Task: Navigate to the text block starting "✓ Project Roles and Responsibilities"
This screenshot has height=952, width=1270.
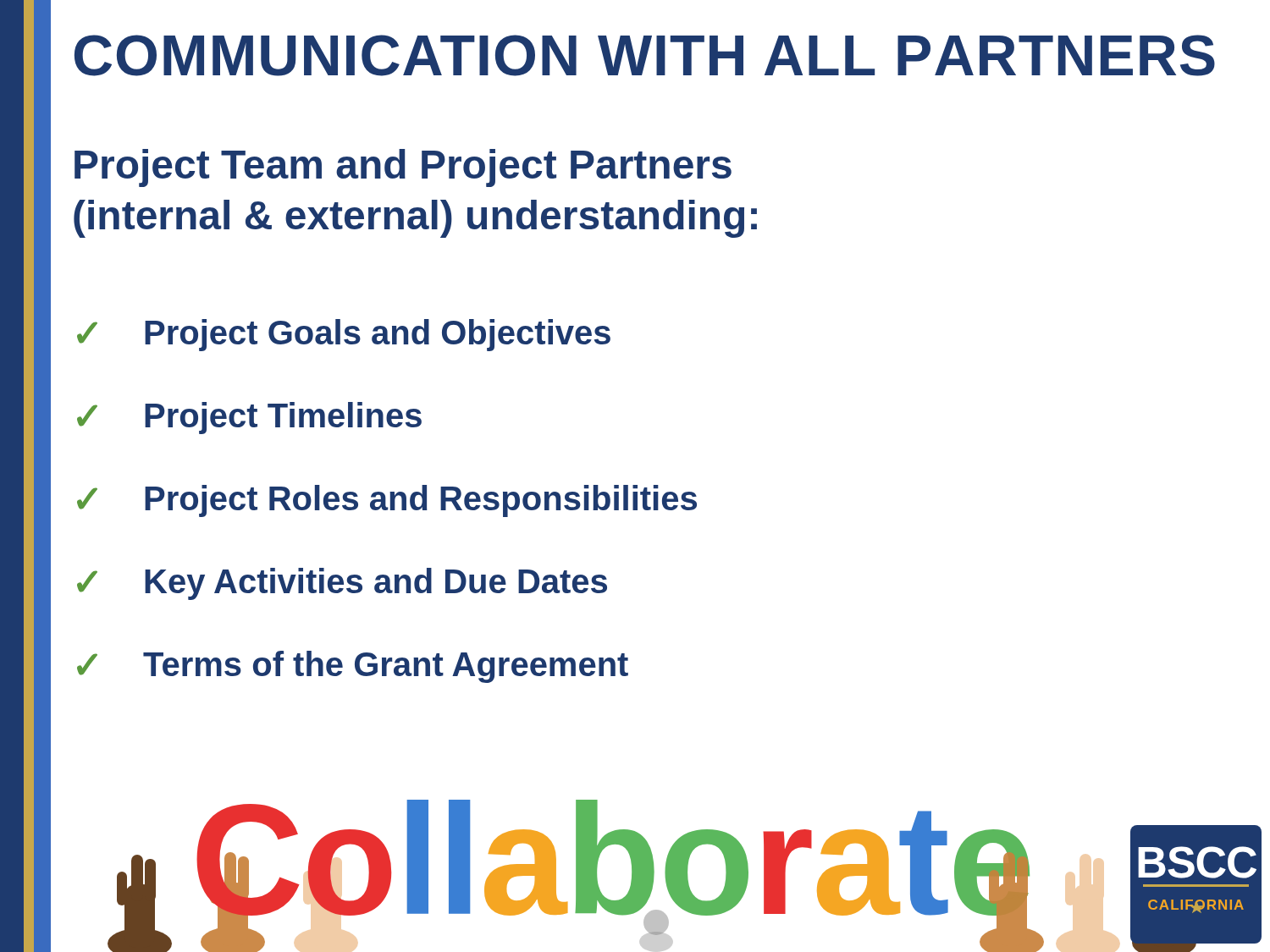Action: click(385, 499)
